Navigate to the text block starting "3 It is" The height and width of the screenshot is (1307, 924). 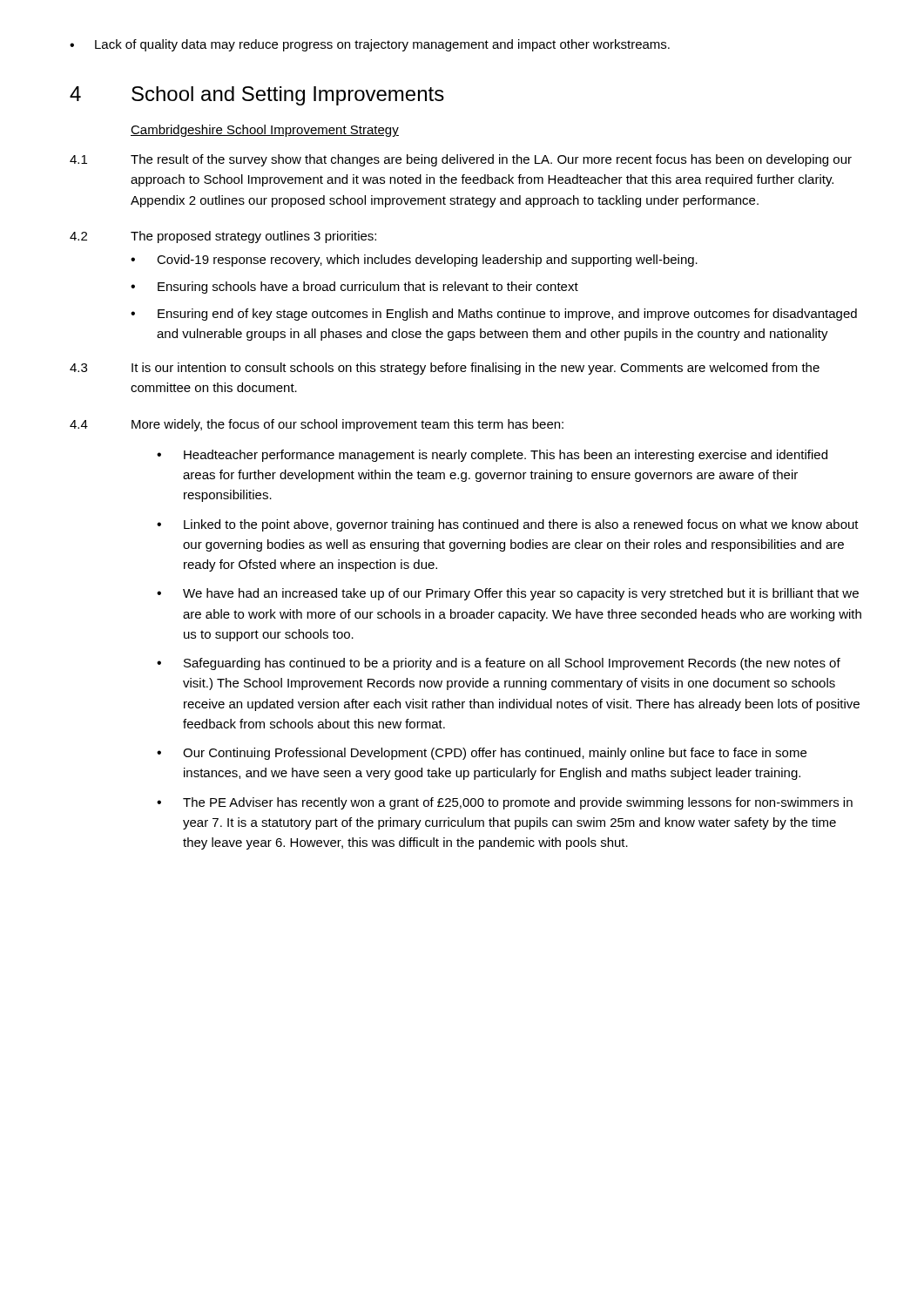466,378
